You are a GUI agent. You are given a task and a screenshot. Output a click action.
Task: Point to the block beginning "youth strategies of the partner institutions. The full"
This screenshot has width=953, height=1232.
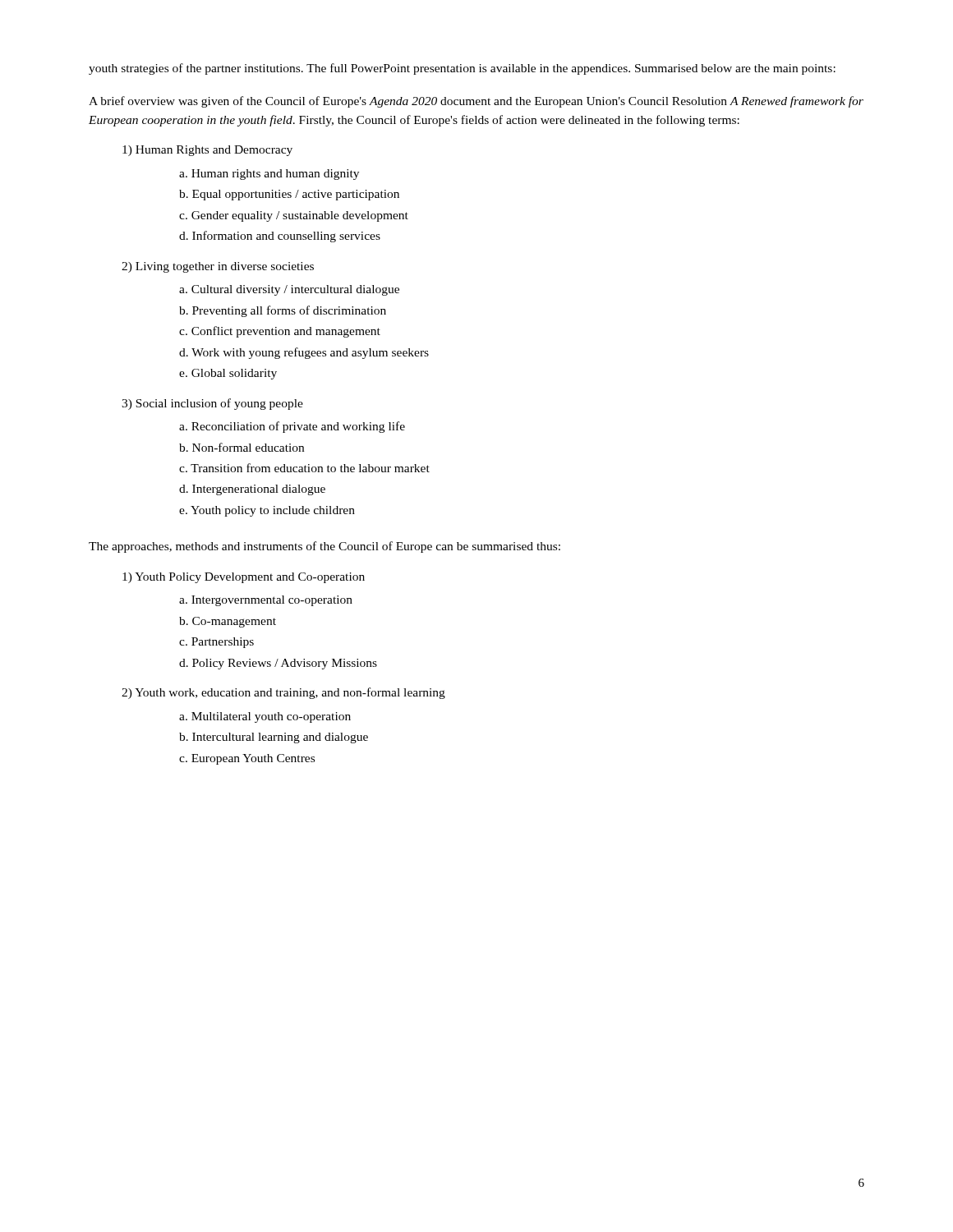click(462, 68)
